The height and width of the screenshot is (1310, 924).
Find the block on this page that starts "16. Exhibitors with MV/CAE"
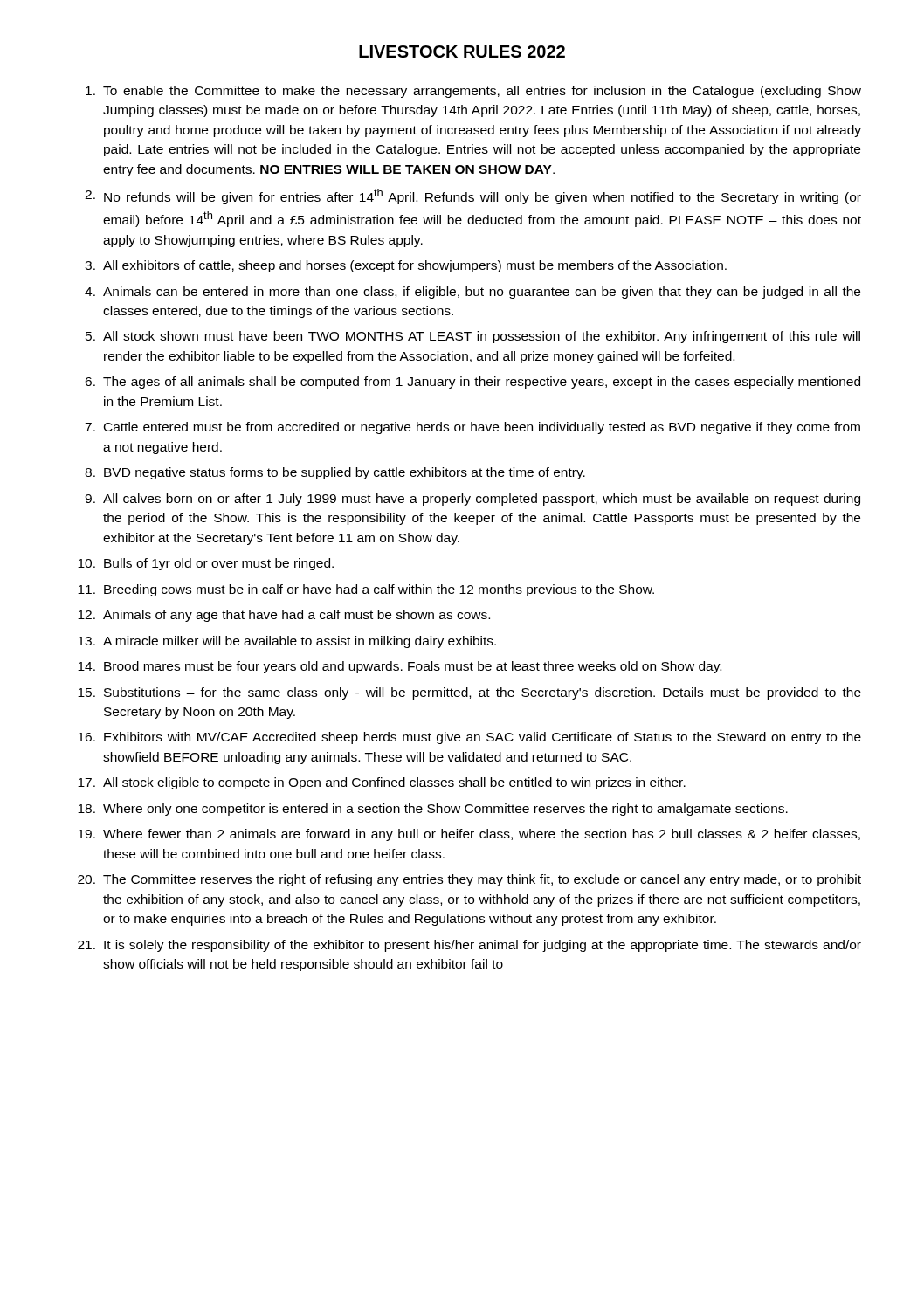pos(462,747)
